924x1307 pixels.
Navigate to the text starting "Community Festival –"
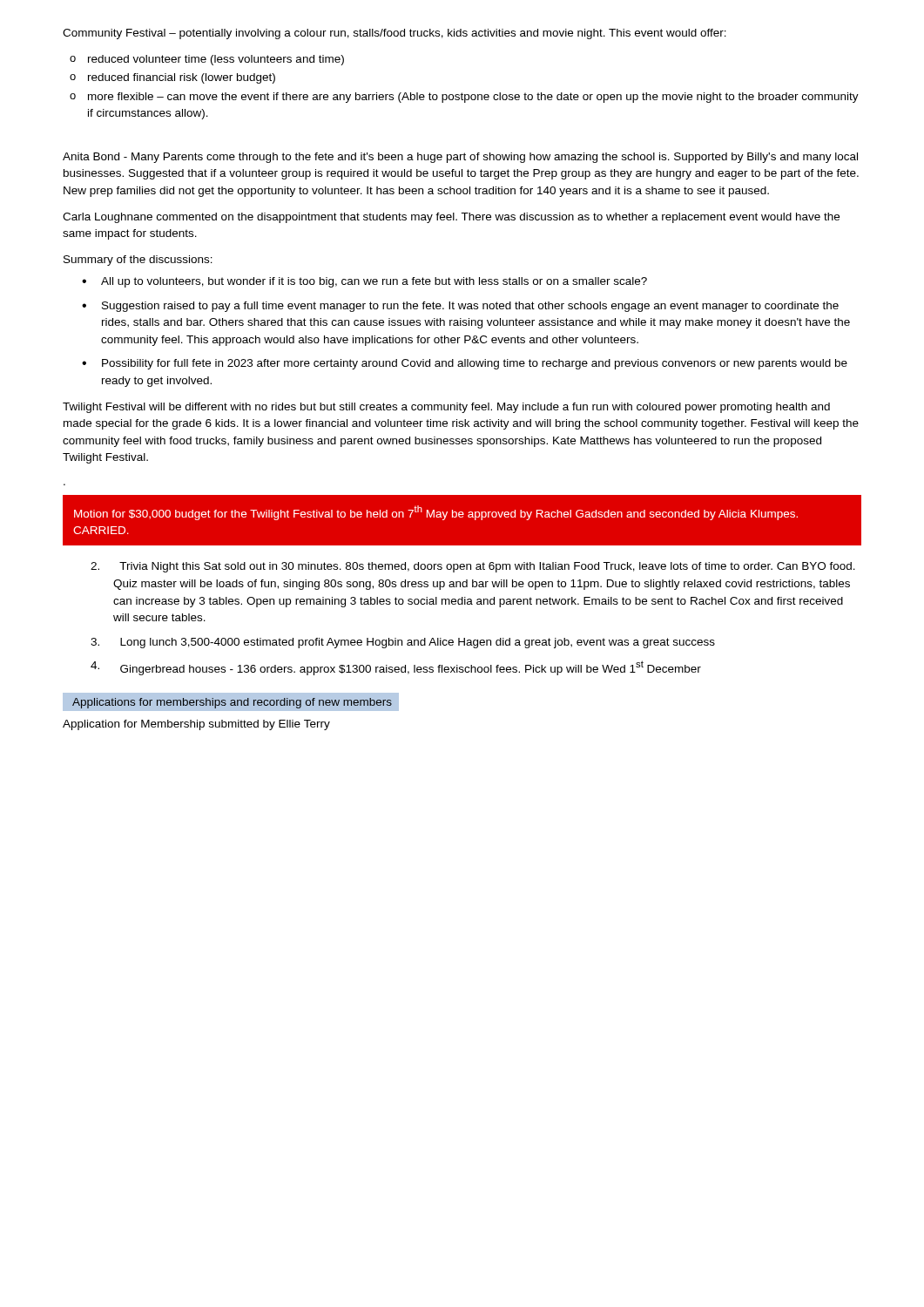[x=395, y=33]
